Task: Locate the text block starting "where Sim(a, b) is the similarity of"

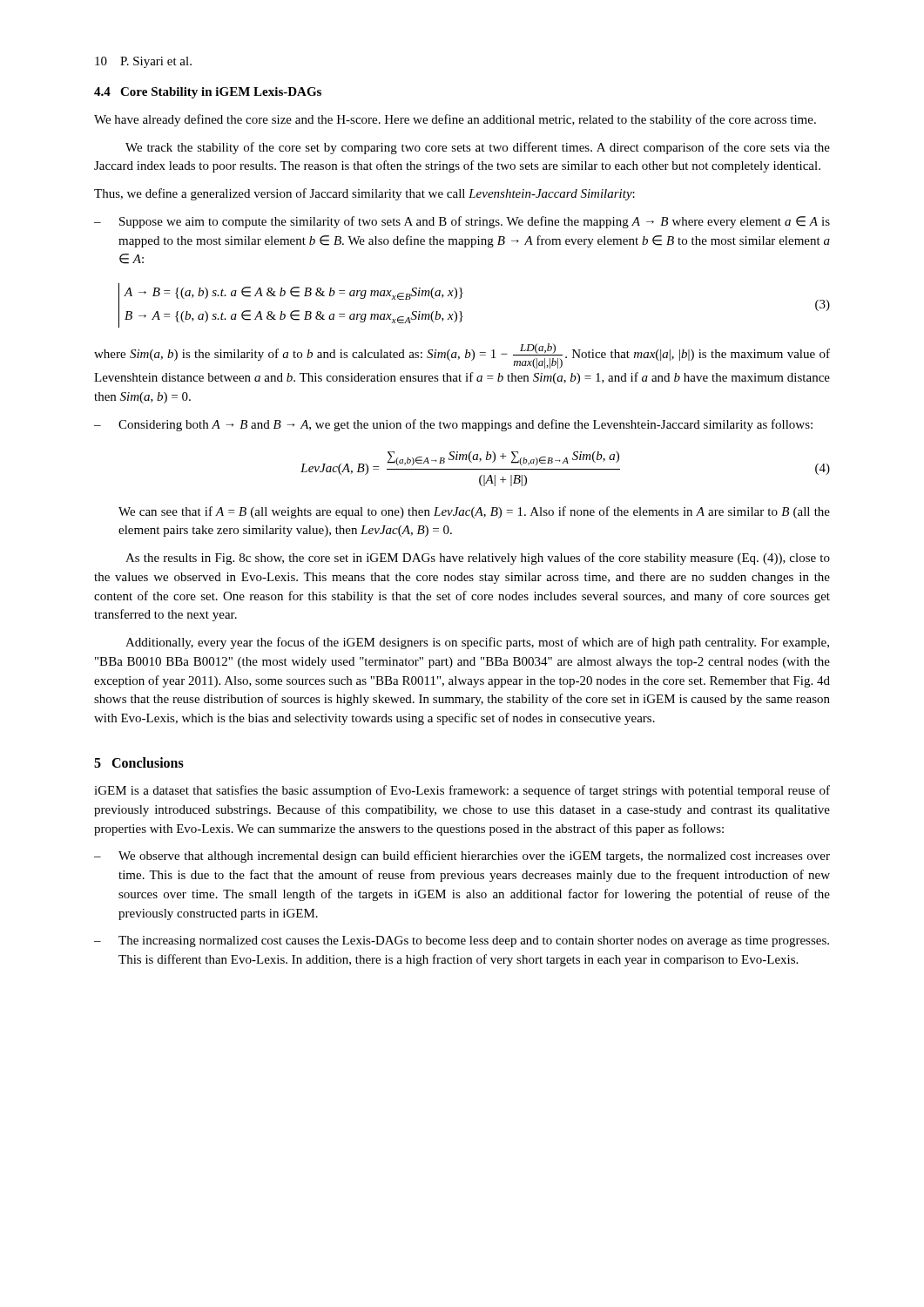Action: tap(462, 372)
